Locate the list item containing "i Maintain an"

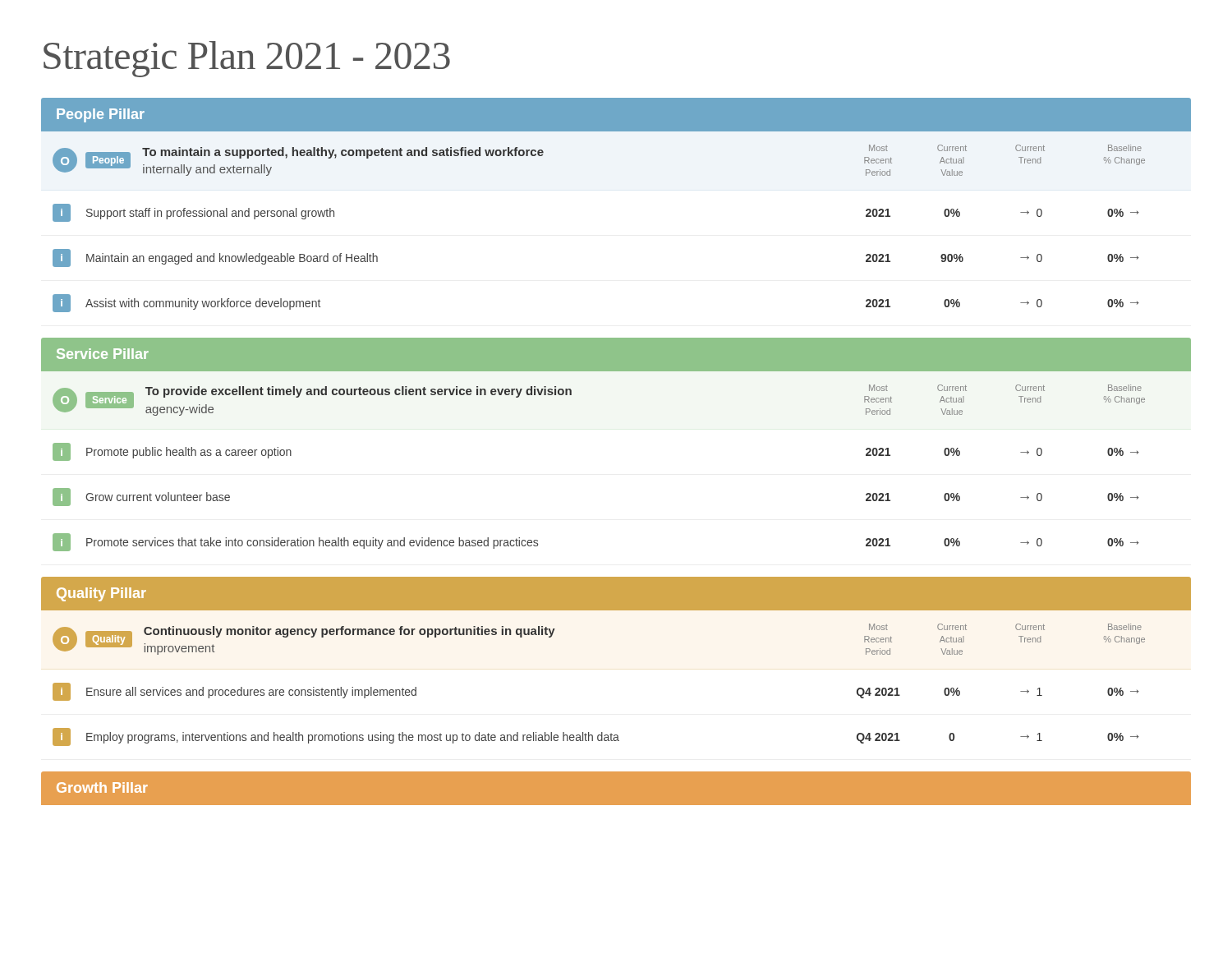click(x=211, y=258)
